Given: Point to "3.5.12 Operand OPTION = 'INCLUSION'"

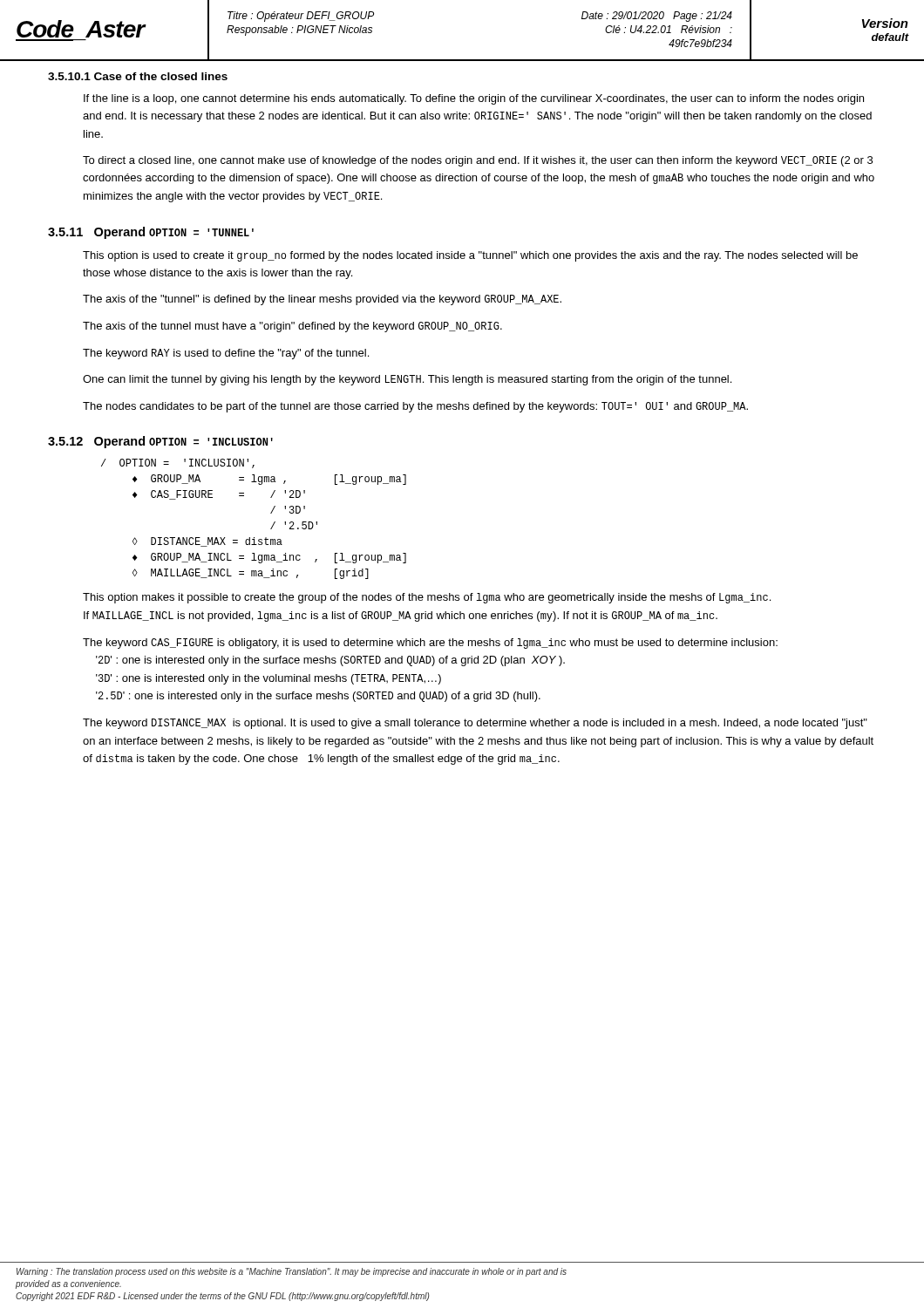Looking at the screenshot, I should [x=161, y=442].
